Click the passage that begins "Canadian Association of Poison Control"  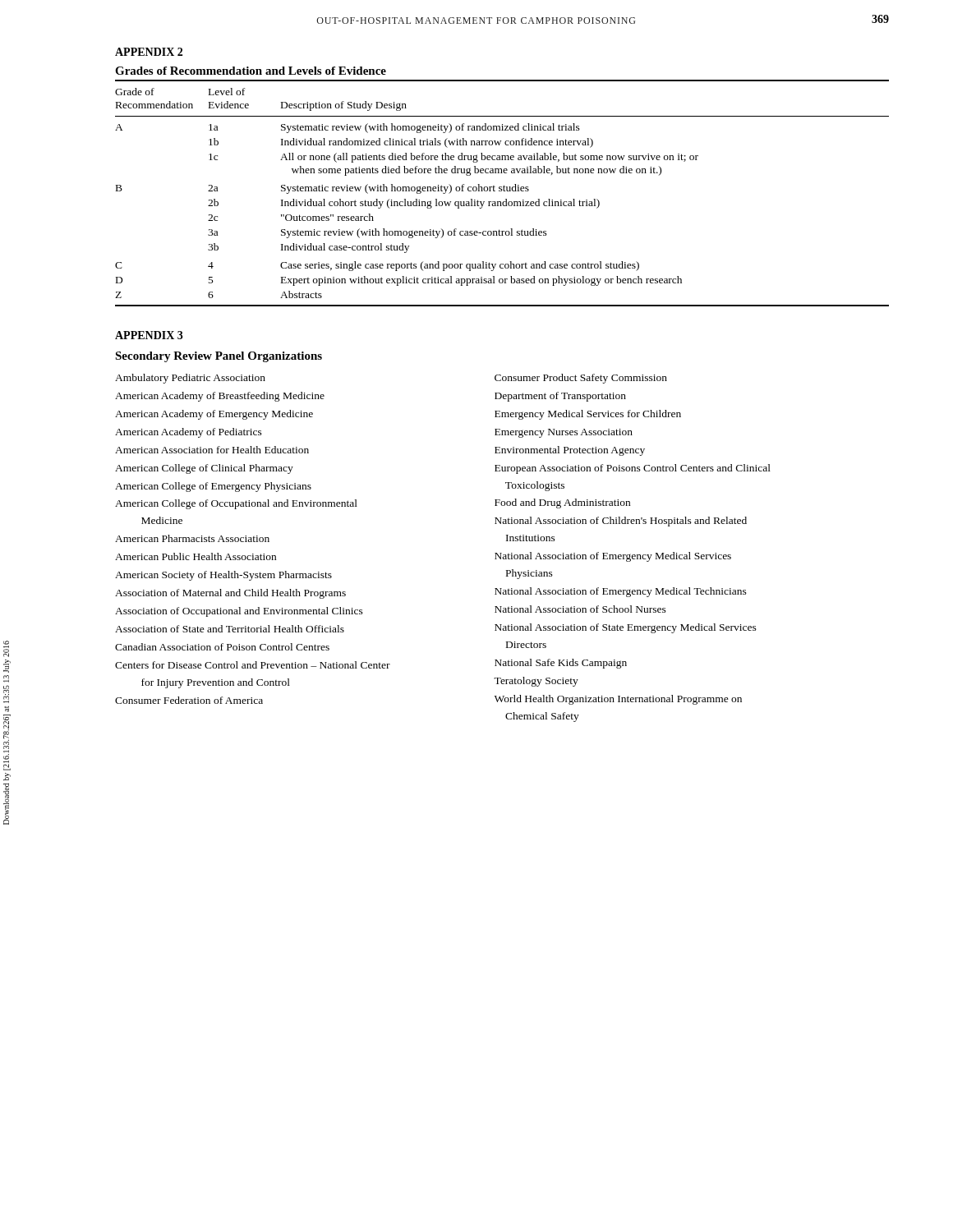[222, 647]
